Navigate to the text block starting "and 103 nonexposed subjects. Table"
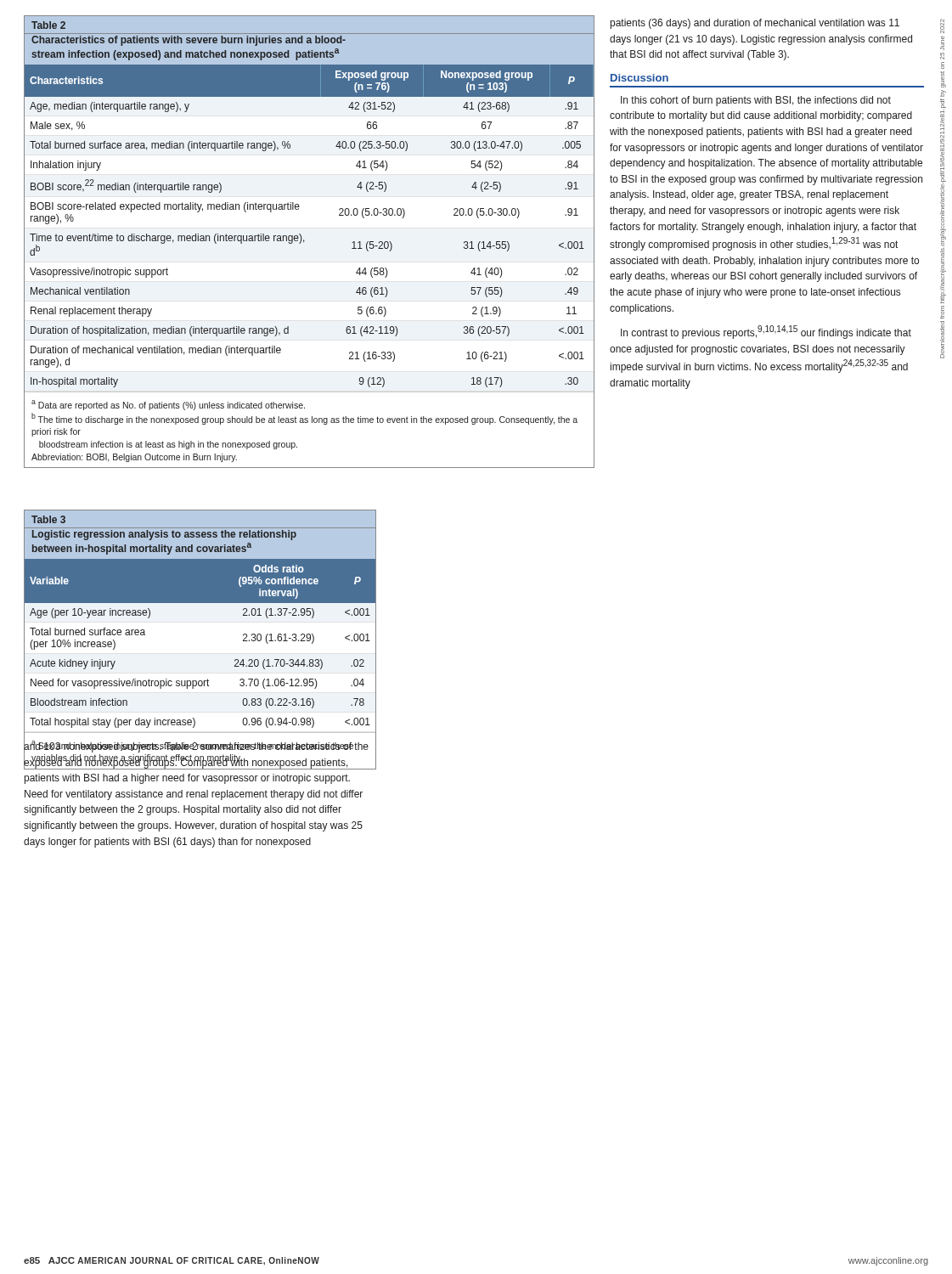This screenshot has height=1274, width=952. pyautogui.click(x=196, y=794)
